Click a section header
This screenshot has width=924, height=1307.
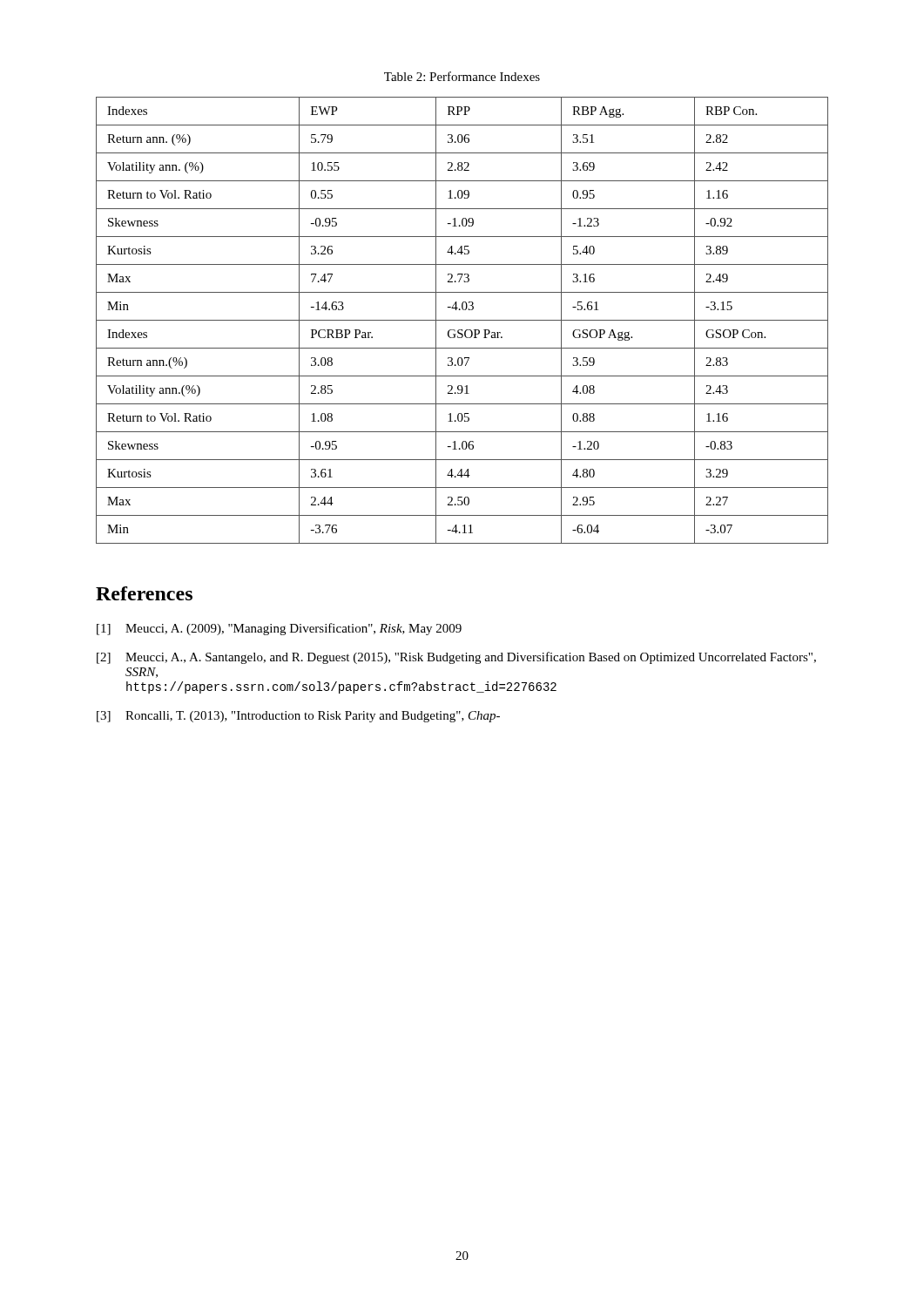point(144,593)
